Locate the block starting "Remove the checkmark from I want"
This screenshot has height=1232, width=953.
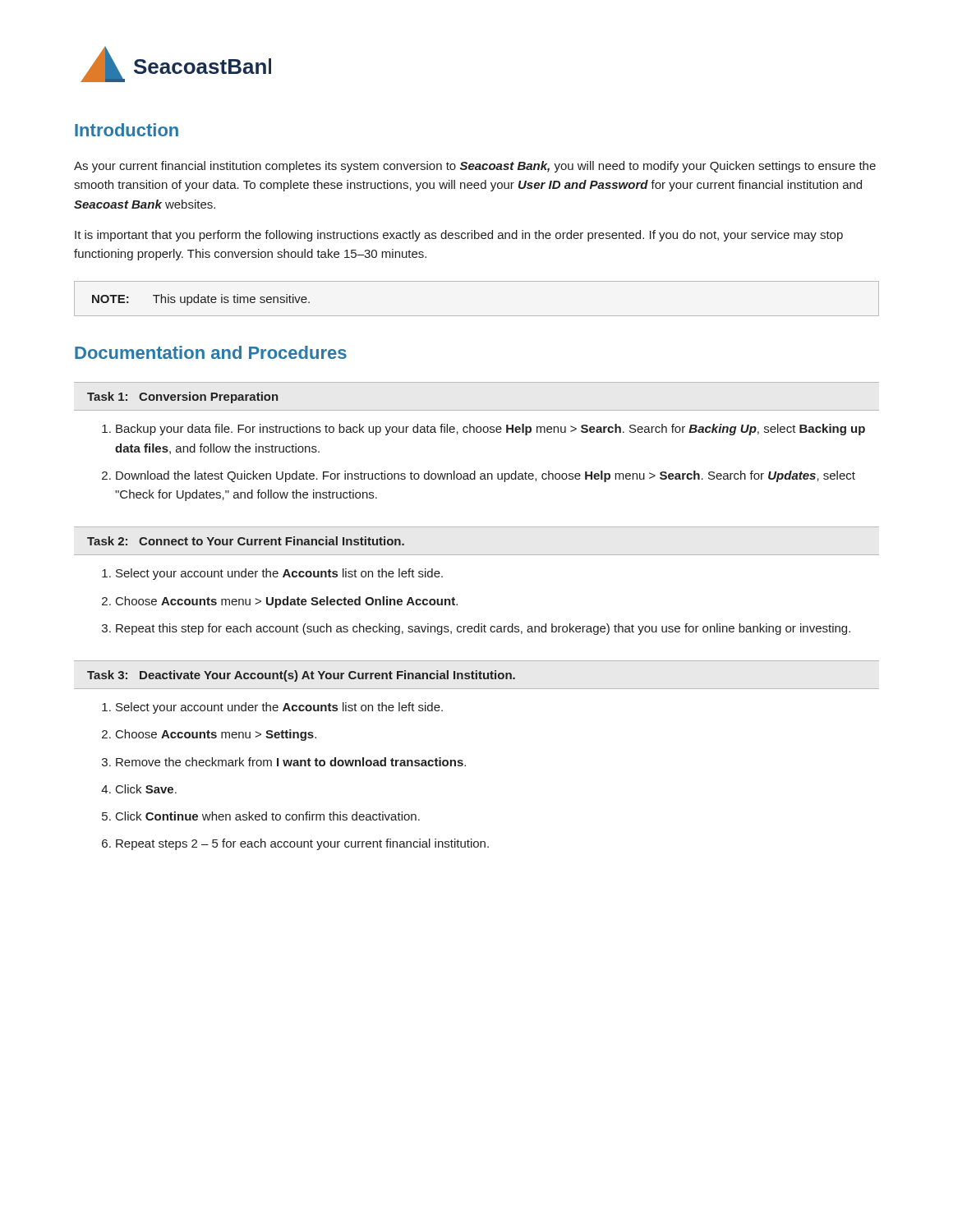[x=291, y=761]
